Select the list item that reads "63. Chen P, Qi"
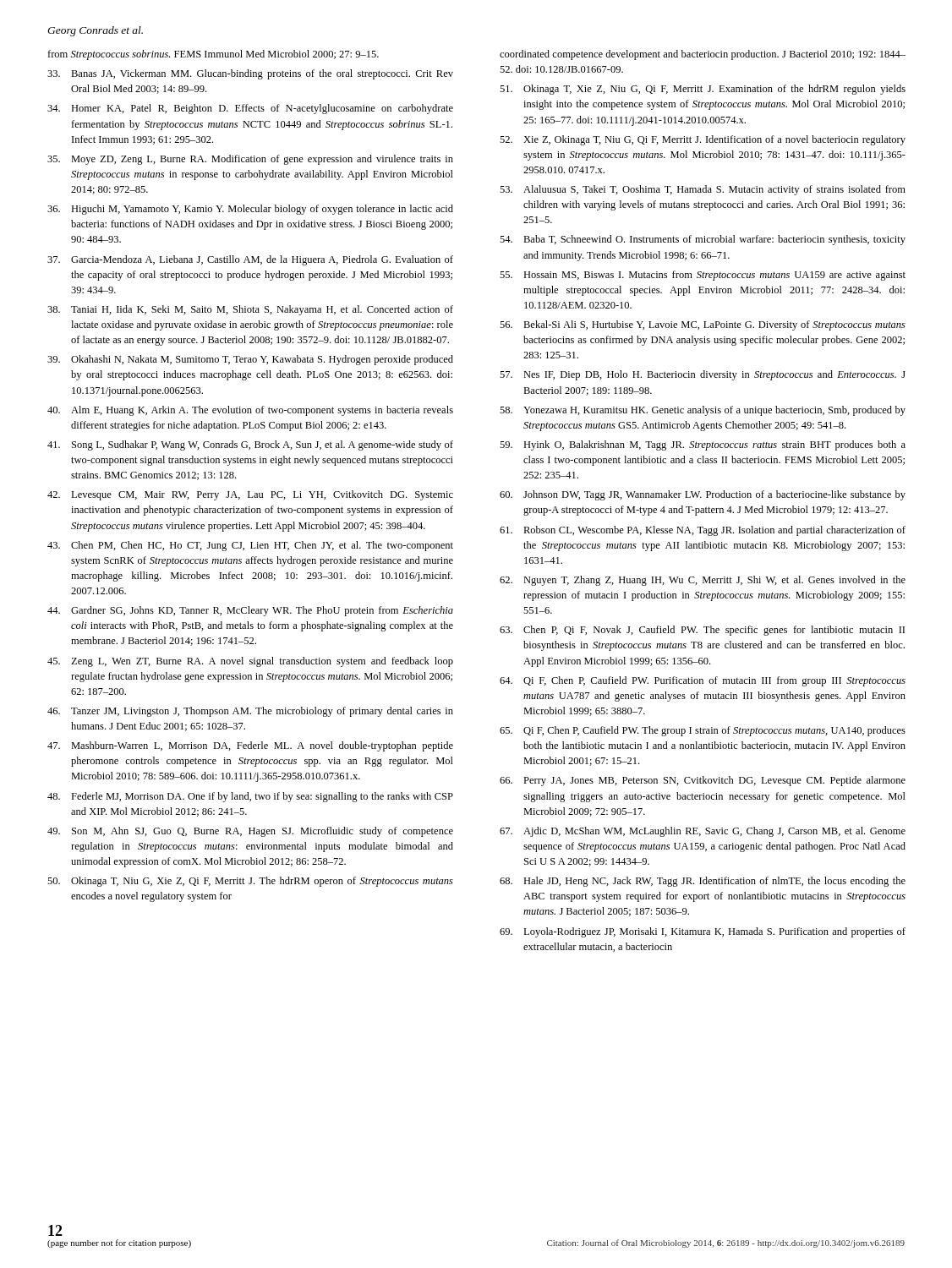 click(703, 645)
